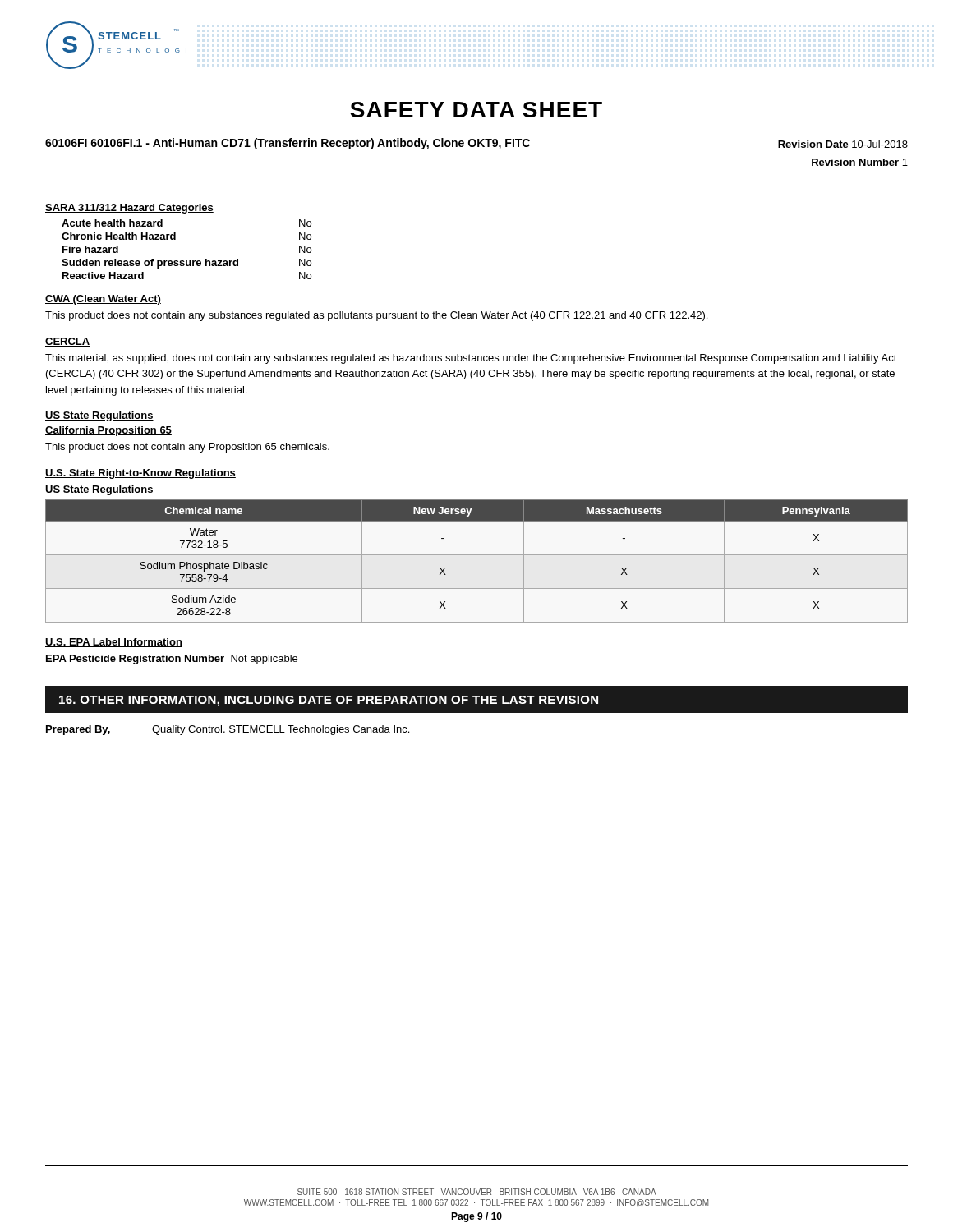The width and height of the screenshot is (953, 1232).
Task: Select the title that reads "SAFETY DATA SHEET"
Action: 476,108
